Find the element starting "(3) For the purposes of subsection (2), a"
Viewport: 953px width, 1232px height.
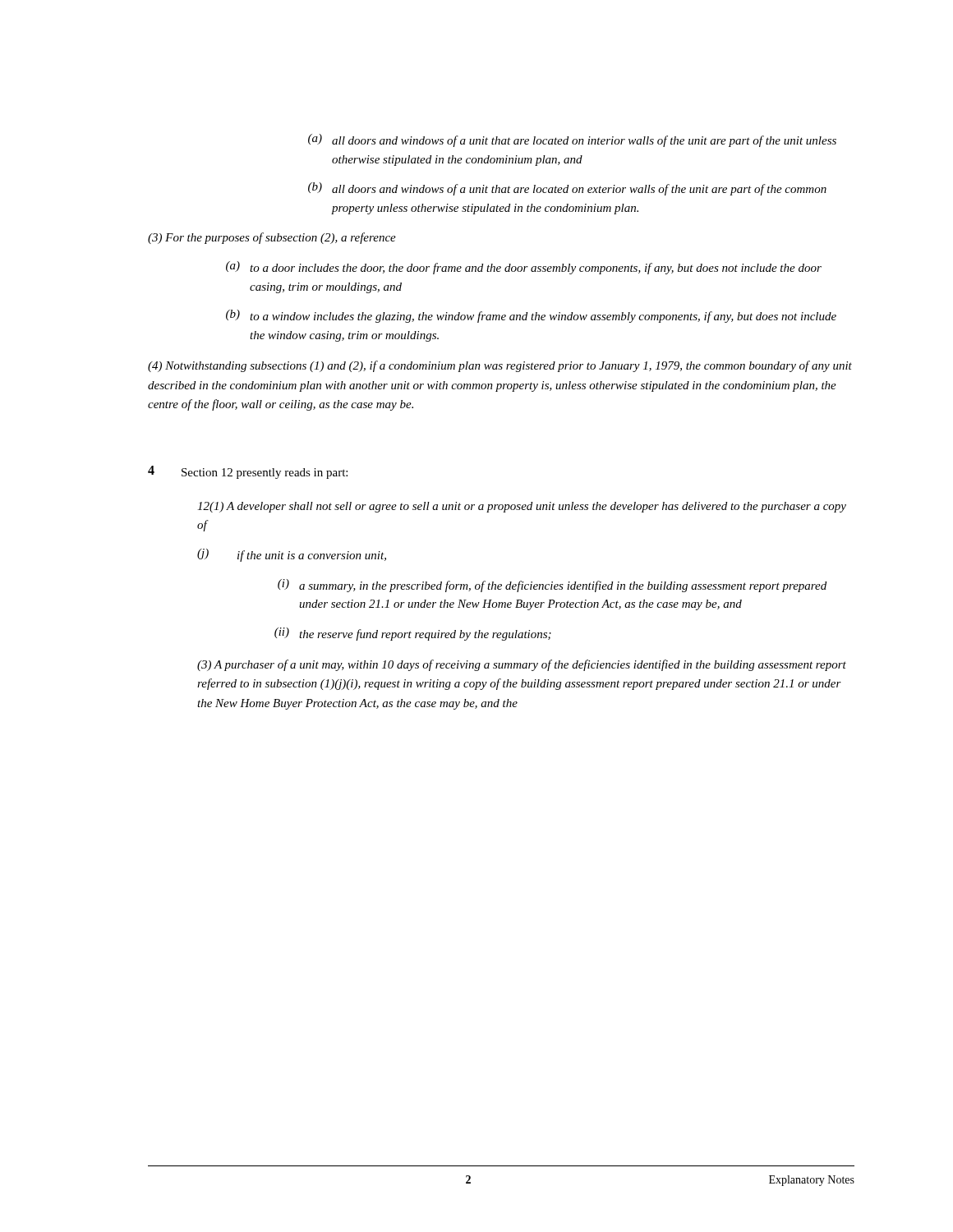272,238
